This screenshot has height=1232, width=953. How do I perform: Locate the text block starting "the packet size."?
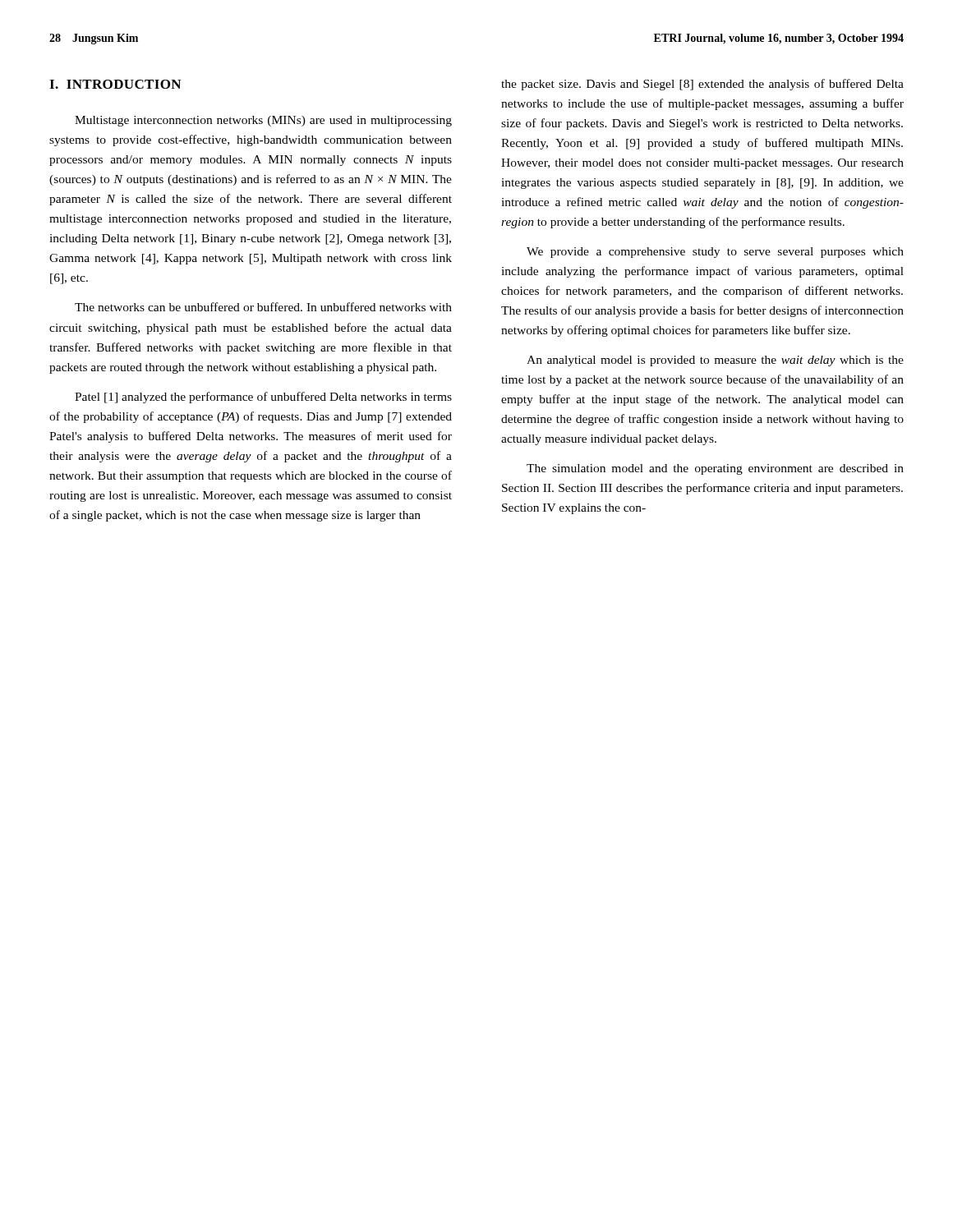pos(702,296)
